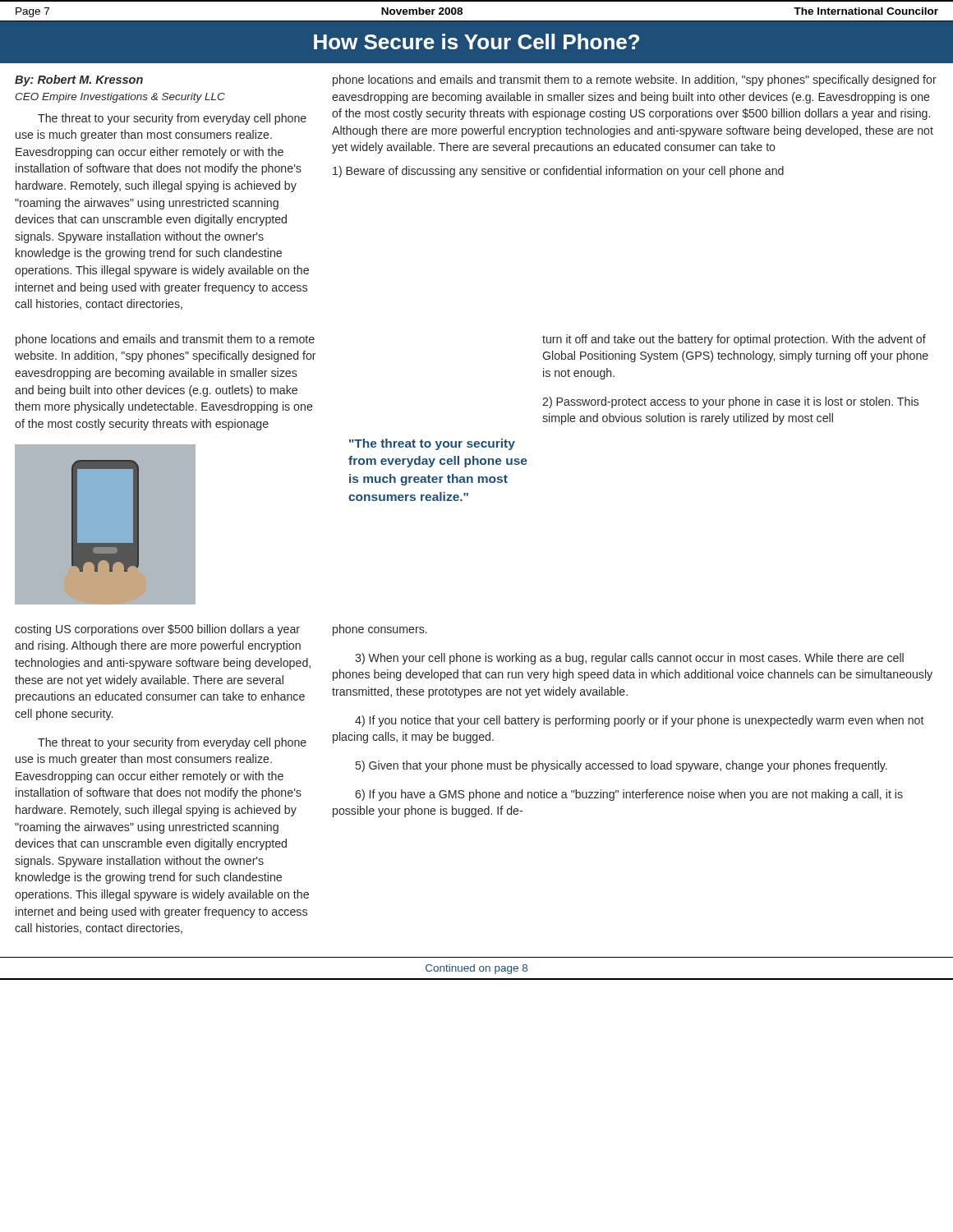Select the text starting "costing US corporations over"
953x1232 pixels.
tap(167, 779)
